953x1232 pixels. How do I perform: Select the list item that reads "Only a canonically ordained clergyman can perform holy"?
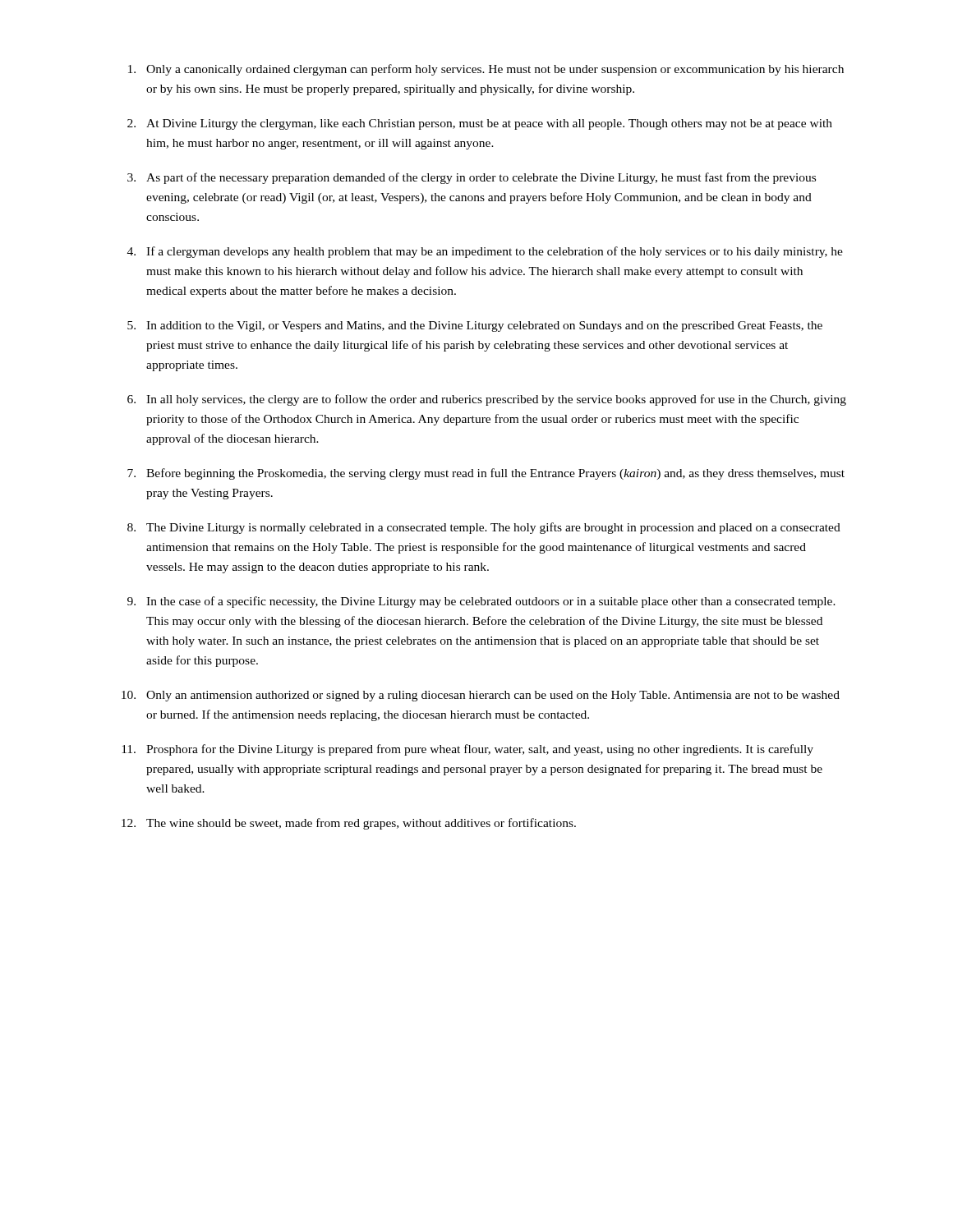(476, 79)
